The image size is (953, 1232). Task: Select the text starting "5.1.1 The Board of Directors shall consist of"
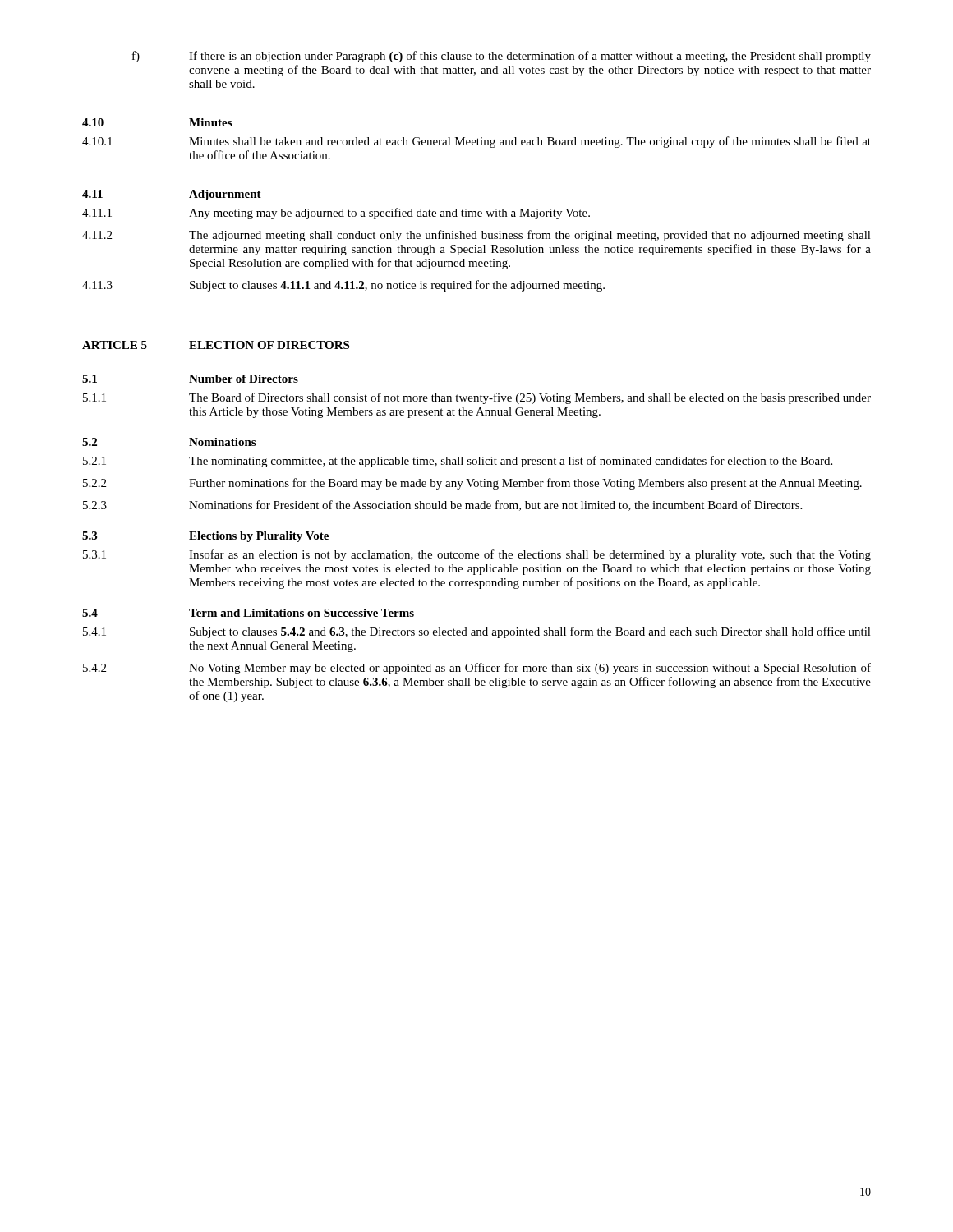pyautogui.click(x=476, y=405)
